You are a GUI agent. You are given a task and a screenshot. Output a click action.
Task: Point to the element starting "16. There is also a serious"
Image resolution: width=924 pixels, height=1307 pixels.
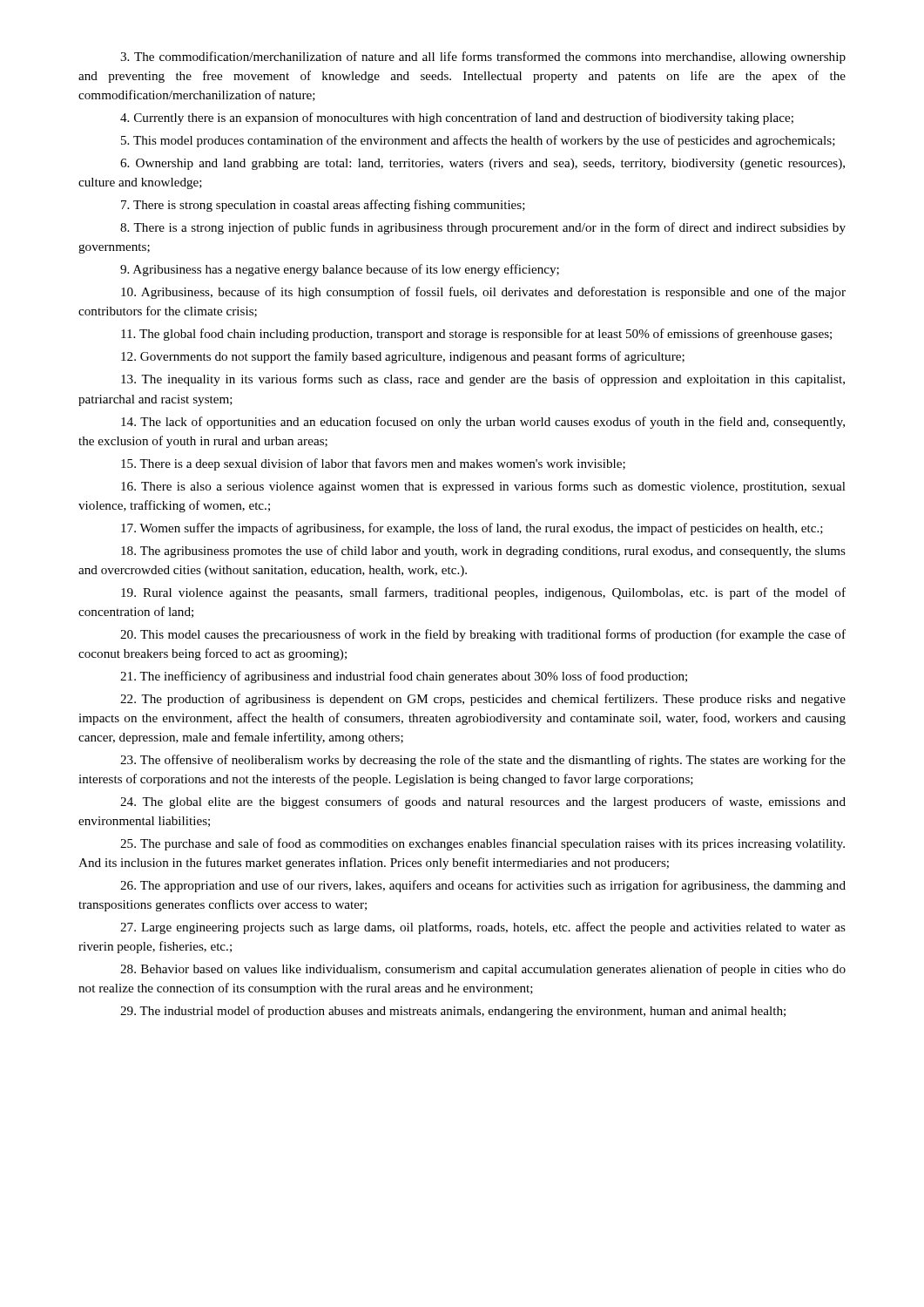pyautogui.click(x=462, y=495)
